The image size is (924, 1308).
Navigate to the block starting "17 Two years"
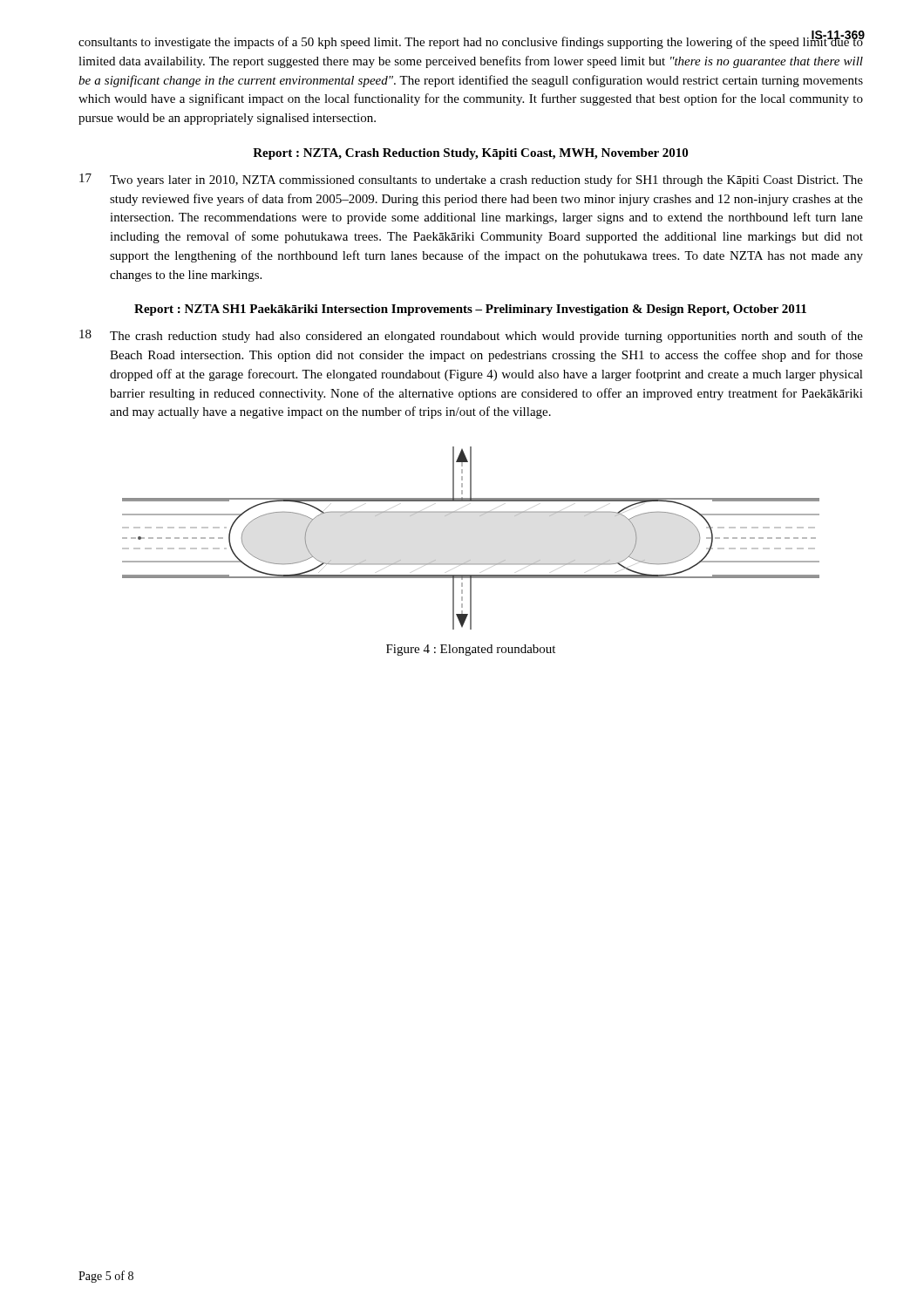pos(471,228)
